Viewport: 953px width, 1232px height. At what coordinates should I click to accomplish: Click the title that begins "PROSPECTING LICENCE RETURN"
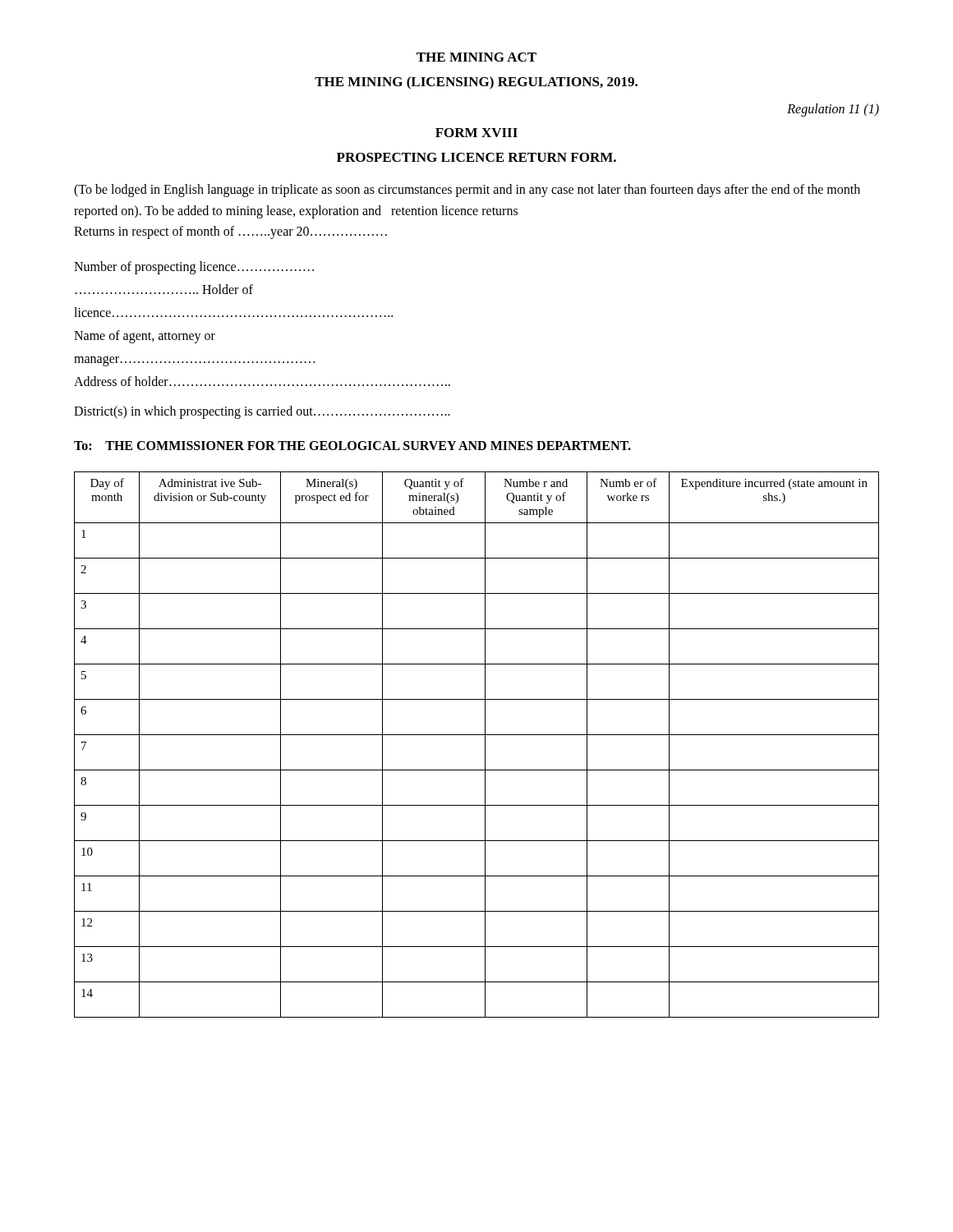pos(476,157)
